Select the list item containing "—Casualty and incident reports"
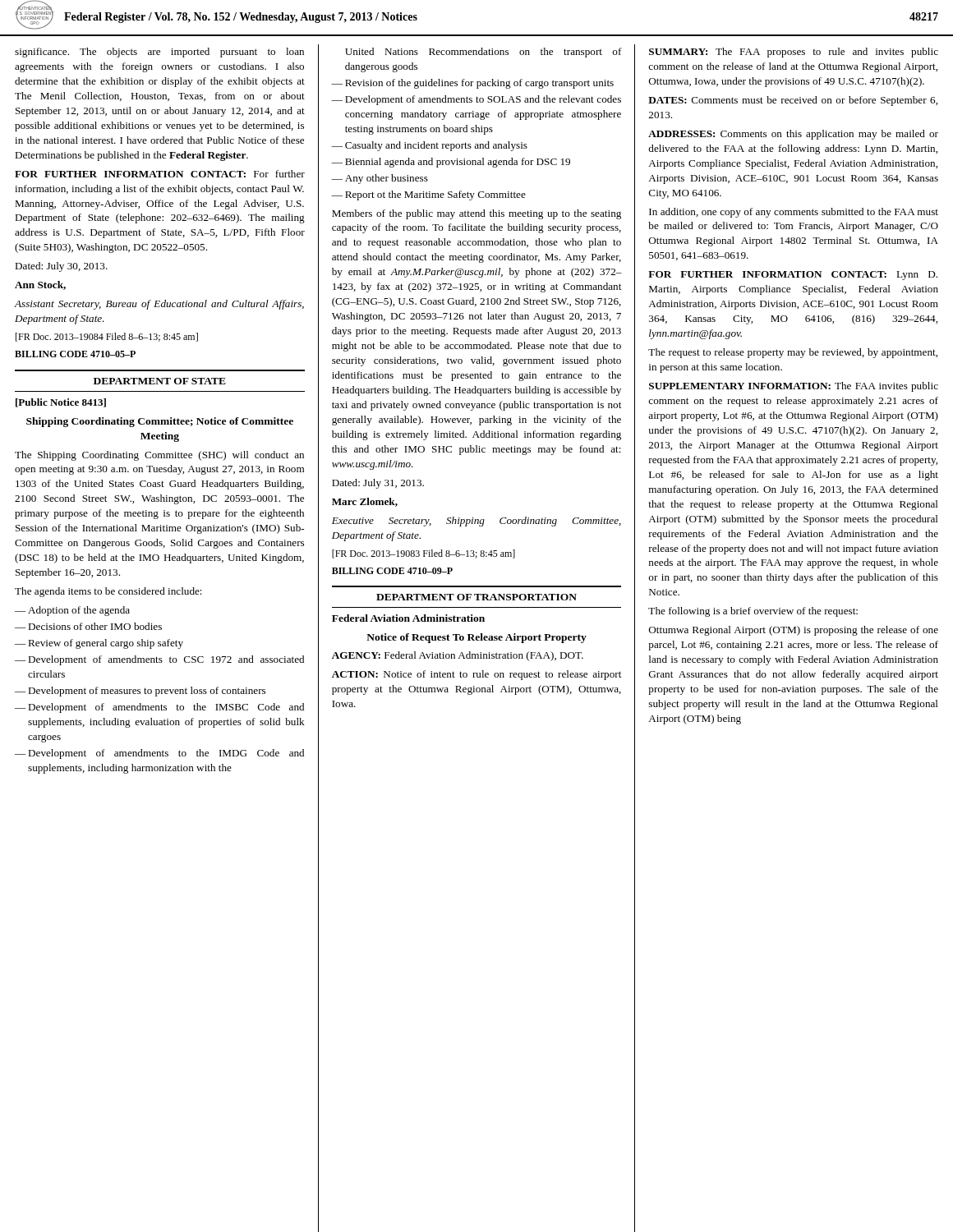This screenshot has width=953, height=1232. coord(430,145)
